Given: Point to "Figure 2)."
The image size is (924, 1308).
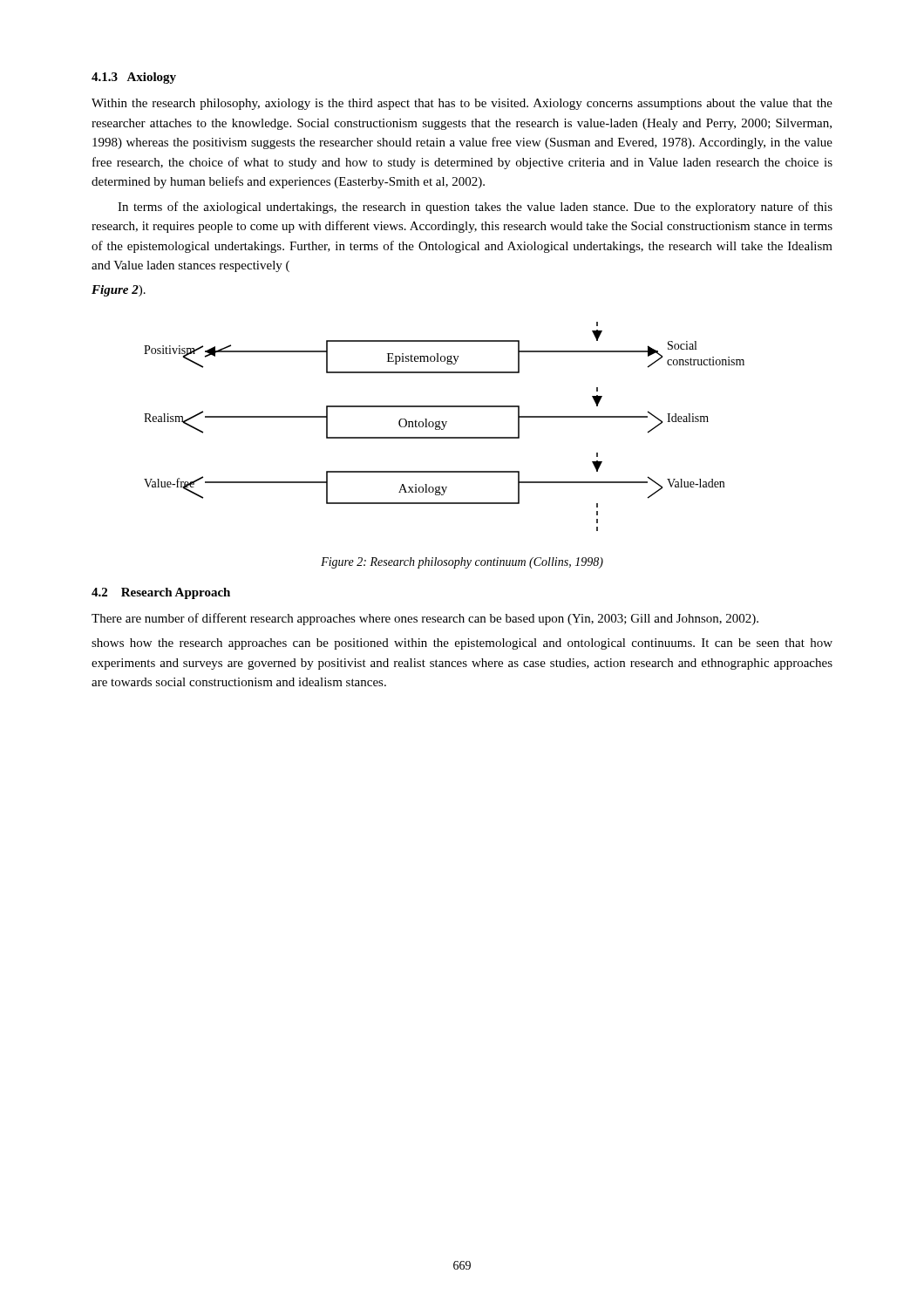Looking at the screenshot, I should click(x=119, y=289).
